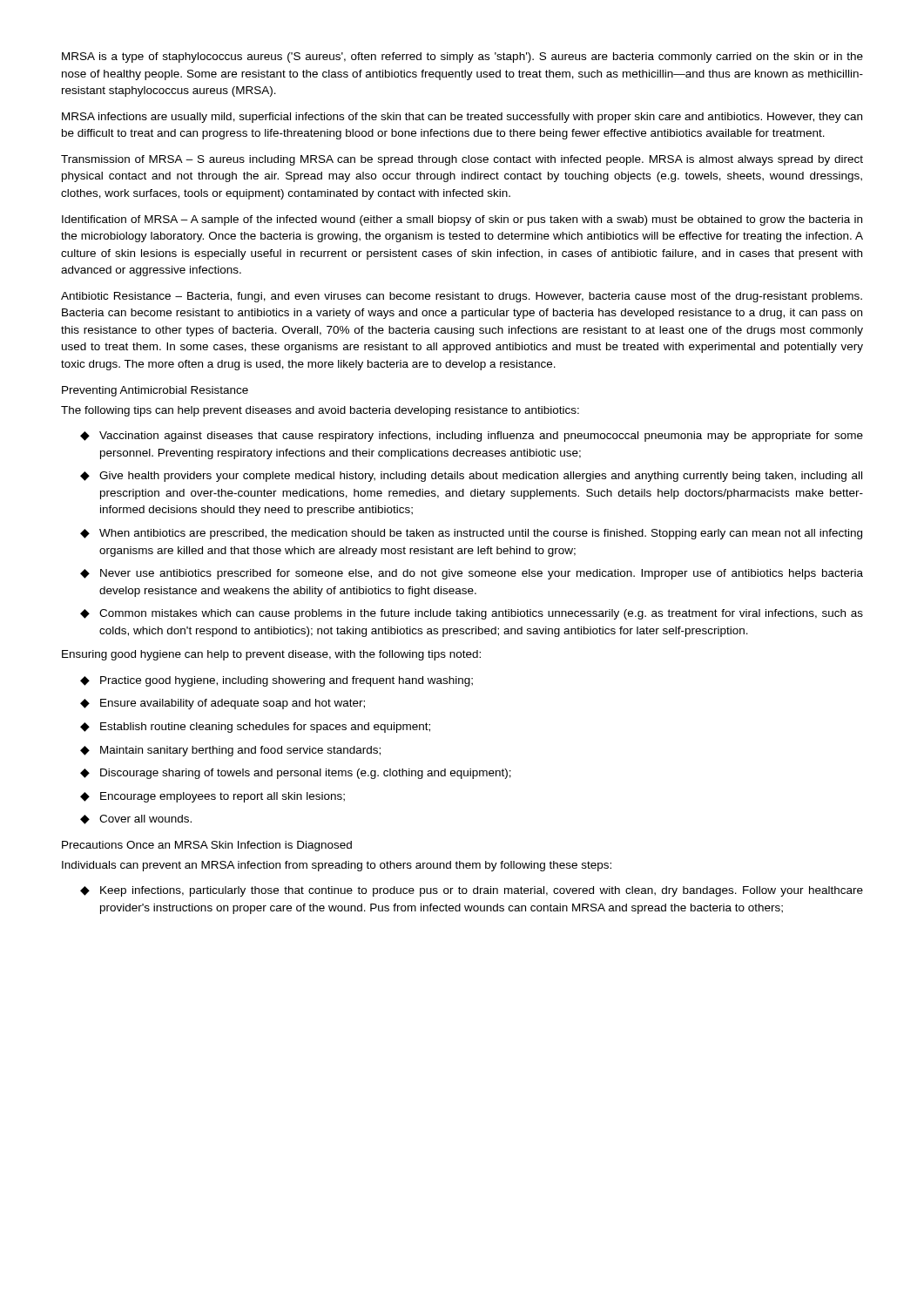Select the text starting "Precautions Once an MRSA Skin Infection is"
Viewport: 924px width, 1307px height.
(x=207, y=845)
